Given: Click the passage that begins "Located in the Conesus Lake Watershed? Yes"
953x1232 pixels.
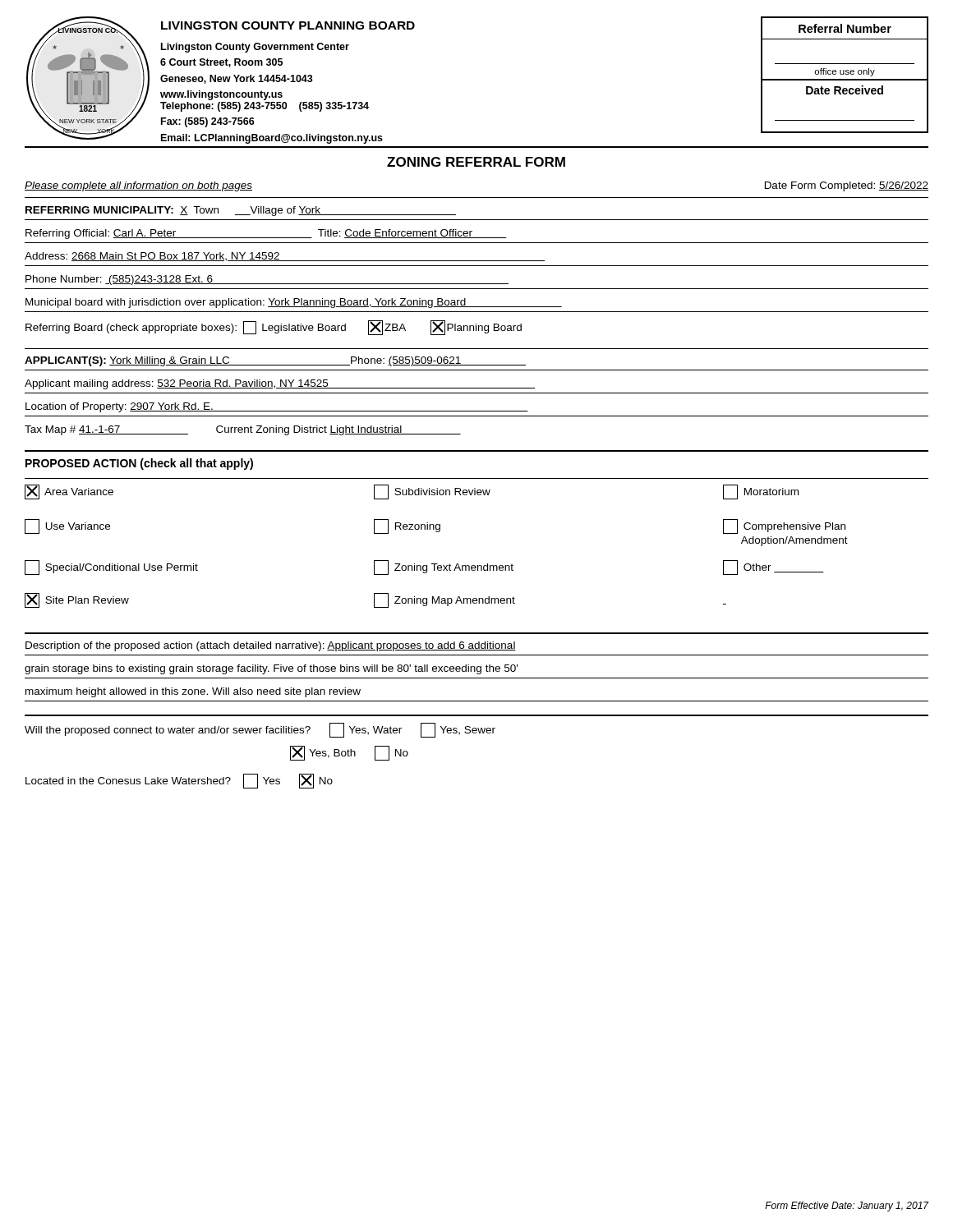Looking at the screenshot, I should point(179,781).
